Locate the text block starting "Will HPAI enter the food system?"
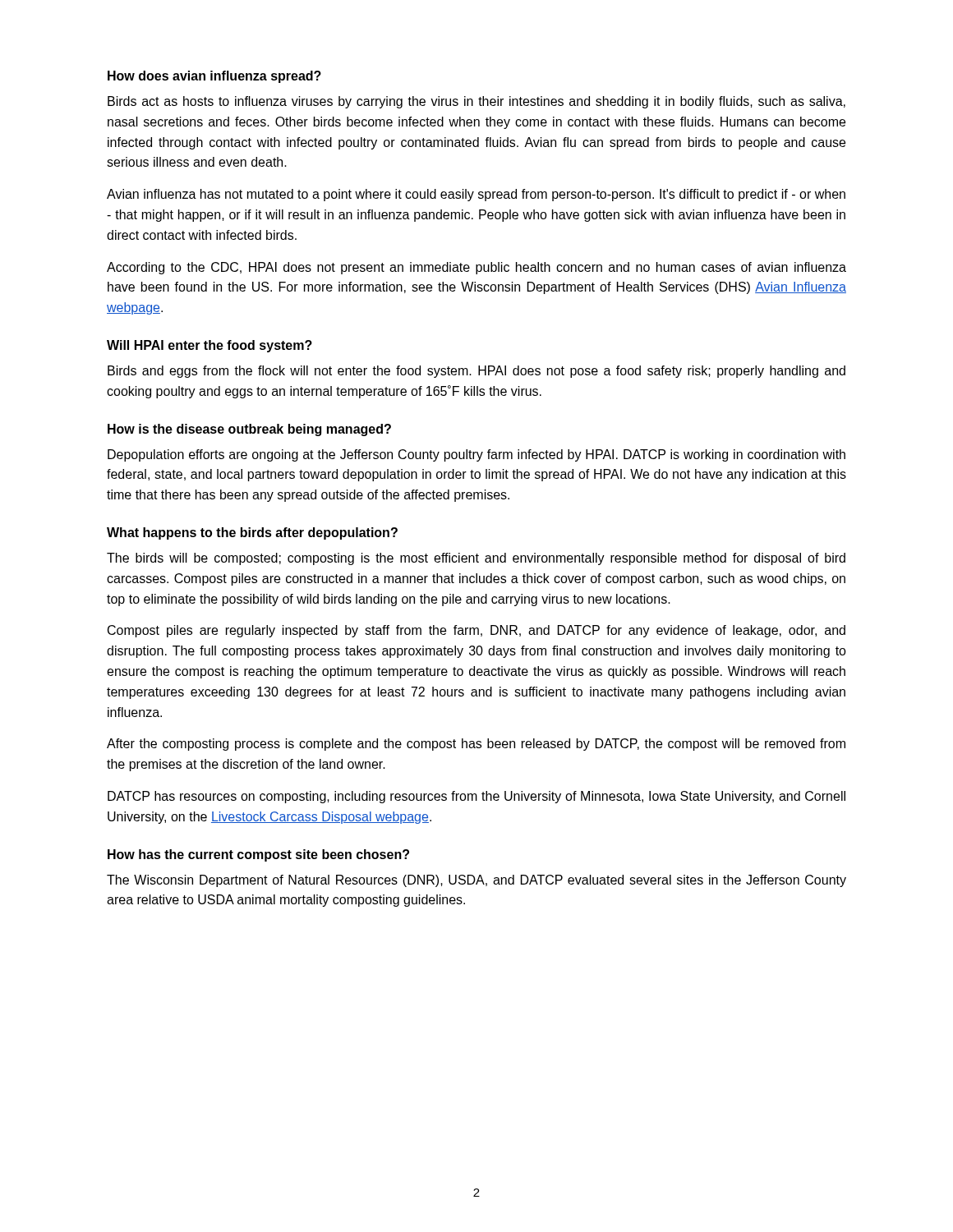Image resolution: width=953 pixels, height=1232 pixels. (x=210, y=345)
